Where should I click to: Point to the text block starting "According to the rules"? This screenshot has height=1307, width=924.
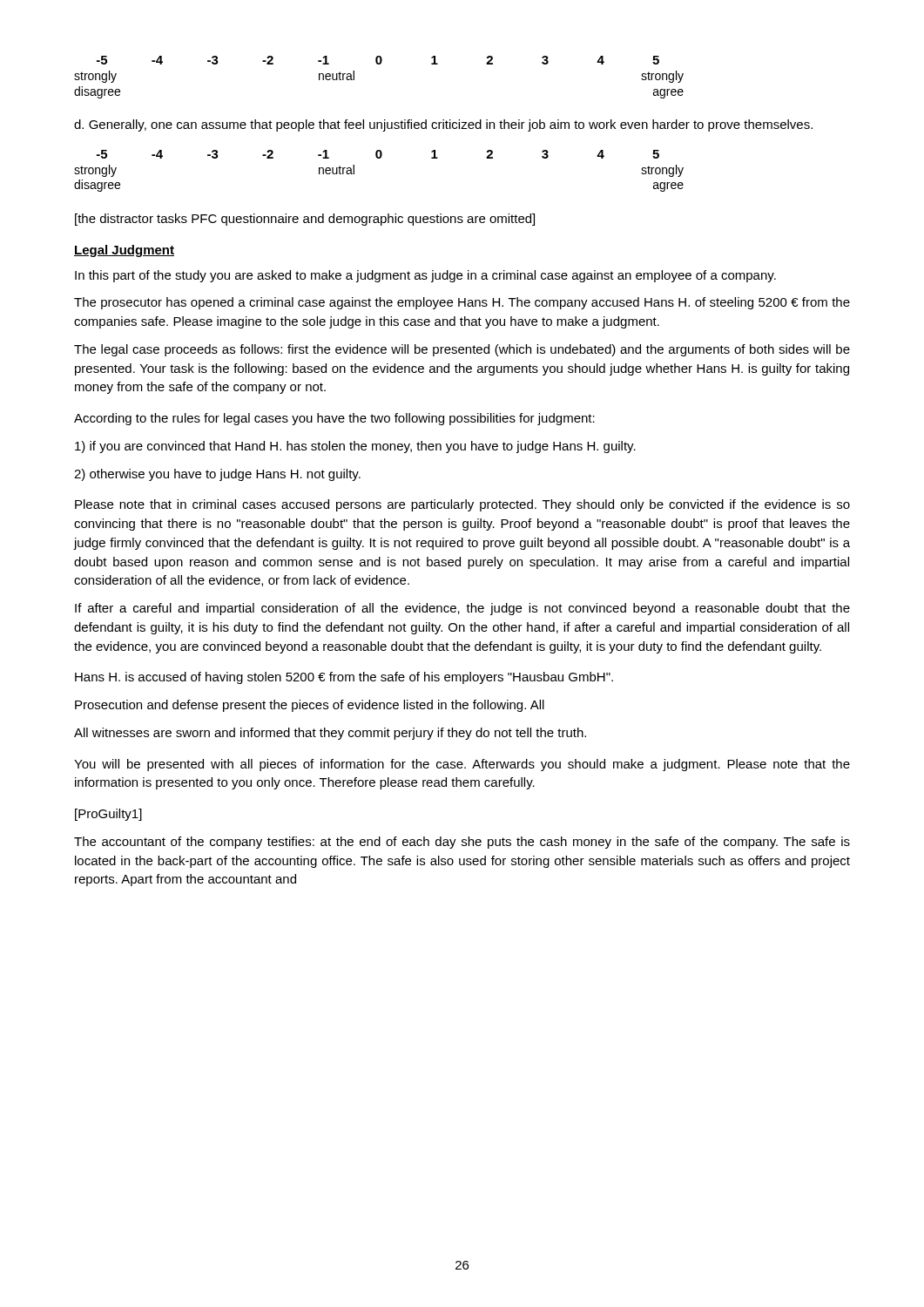point(462,446)
